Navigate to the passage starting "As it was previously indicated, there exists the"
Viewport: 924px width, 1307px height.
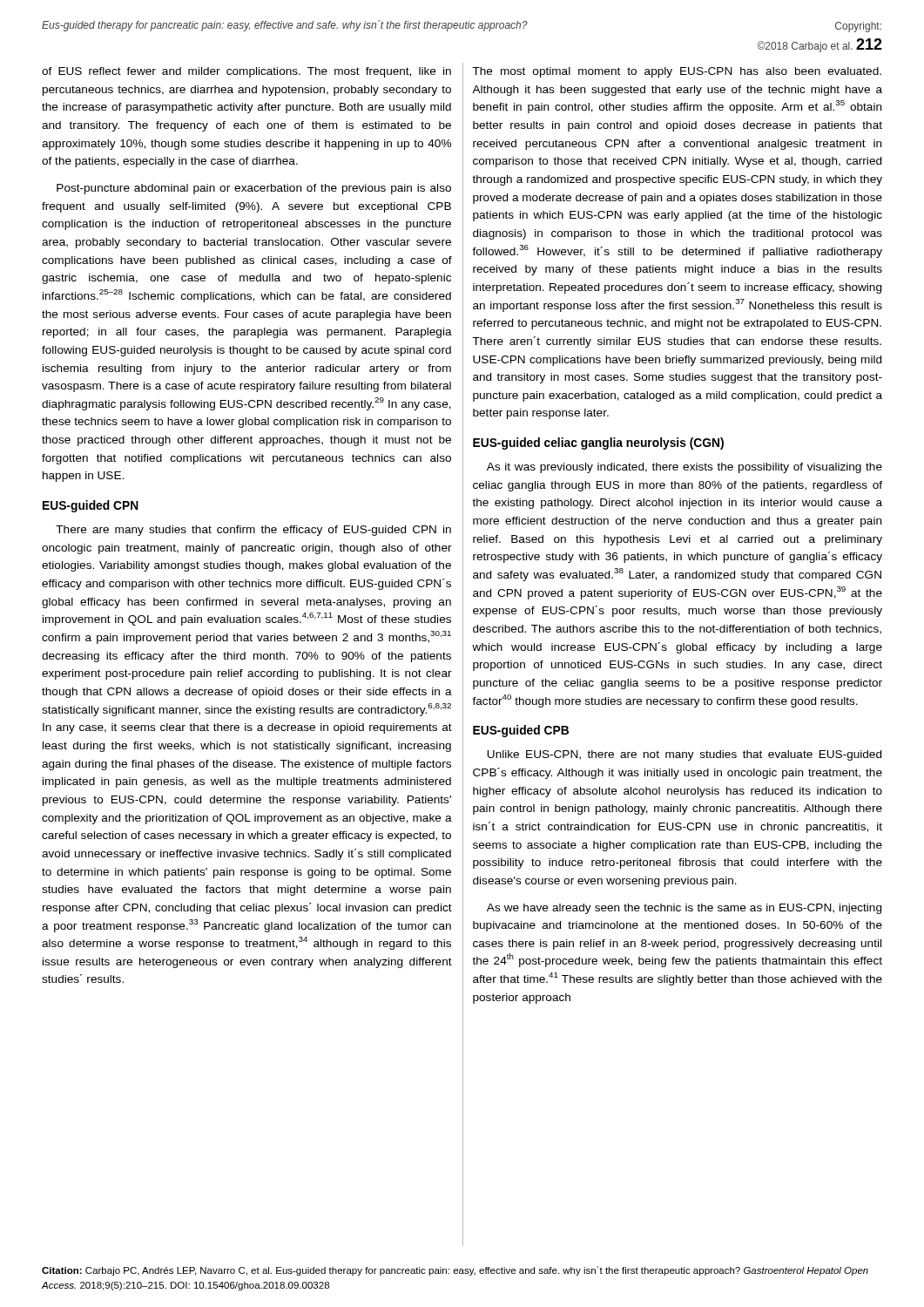coord(677,584)
